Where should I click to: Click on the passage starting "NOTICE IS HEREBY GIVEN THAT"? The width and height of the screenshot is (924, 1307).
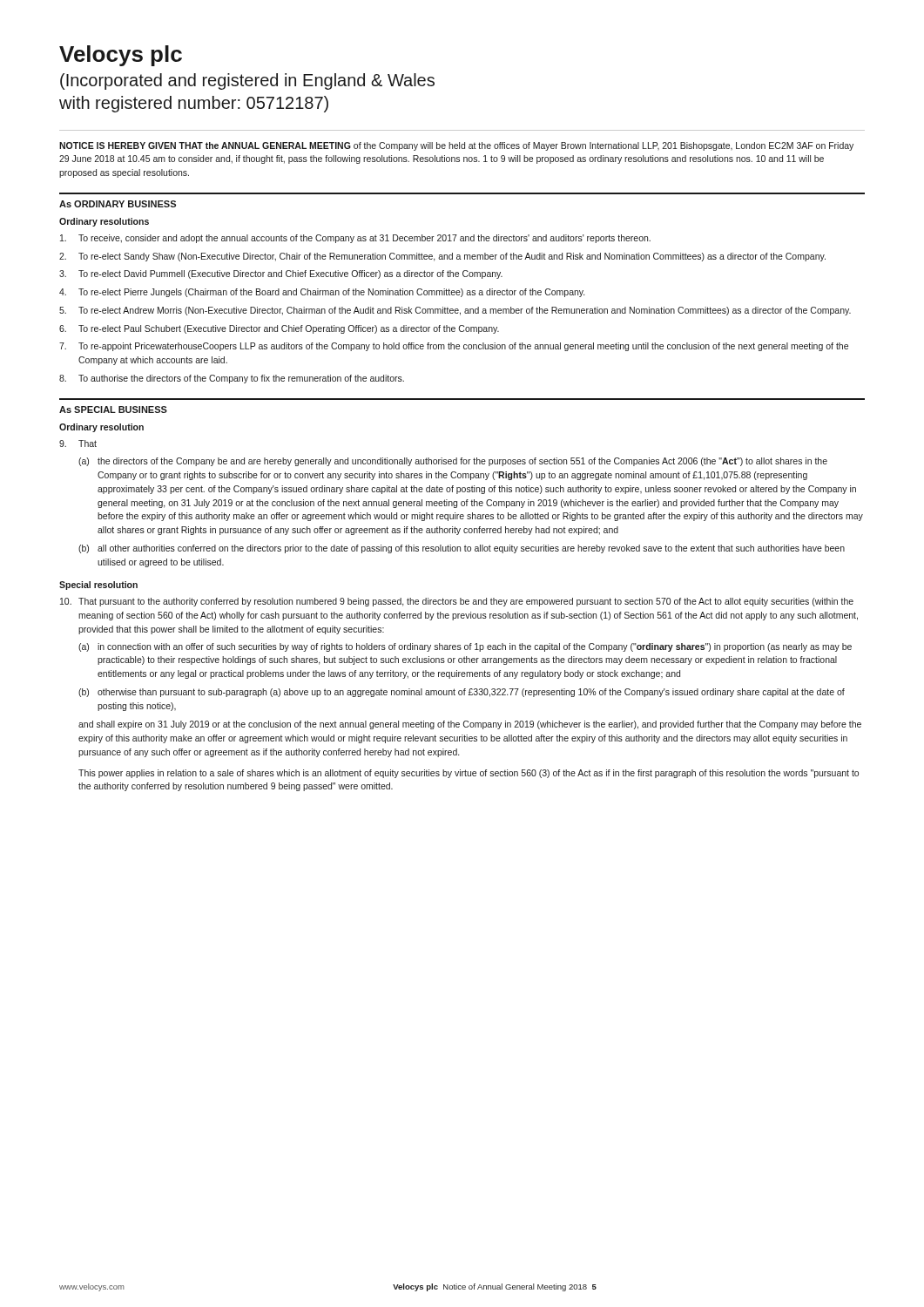[457, 159]
